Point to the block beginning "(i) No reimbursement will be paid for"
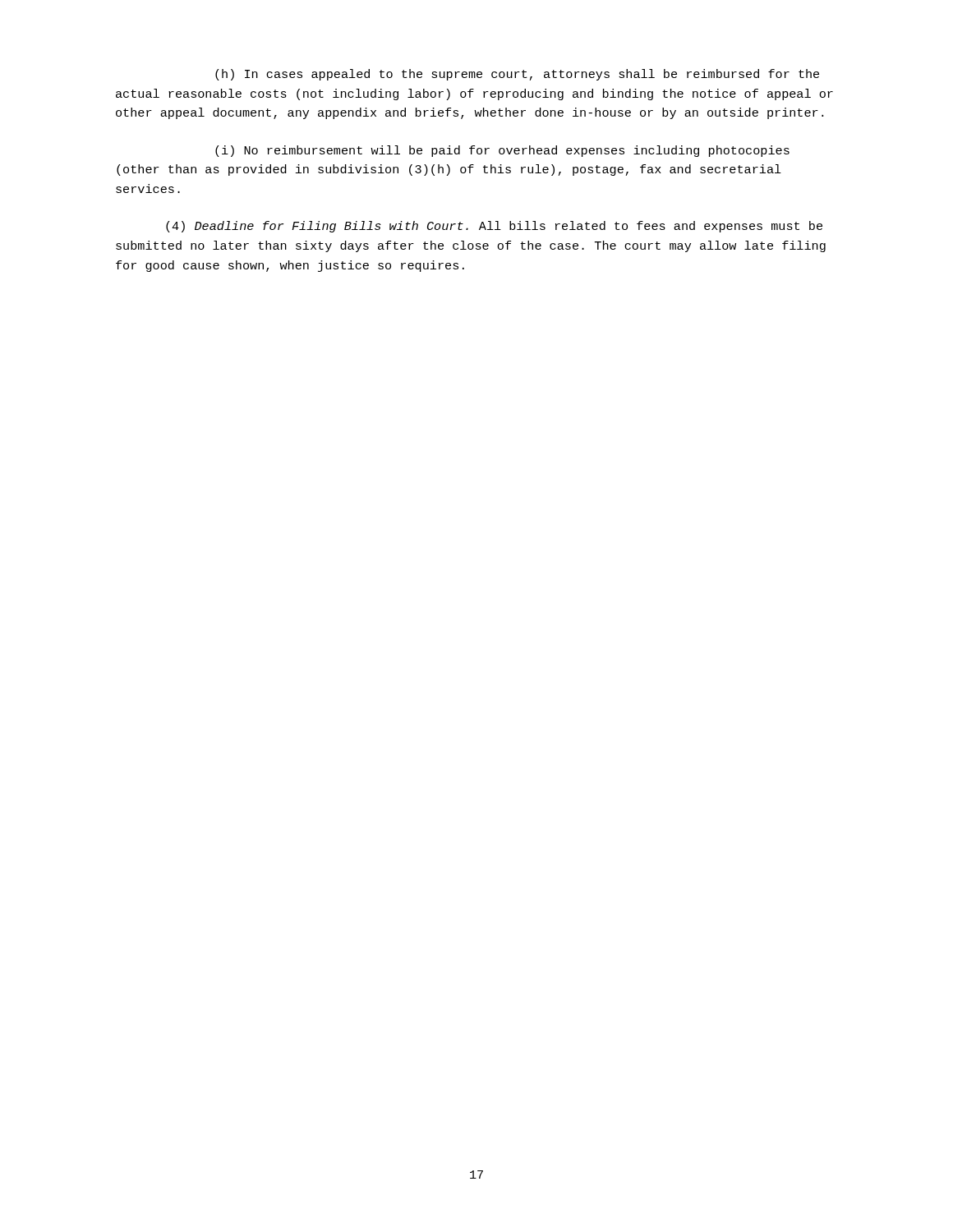This screenshot has width=953, height=1232. pos(453,170)
